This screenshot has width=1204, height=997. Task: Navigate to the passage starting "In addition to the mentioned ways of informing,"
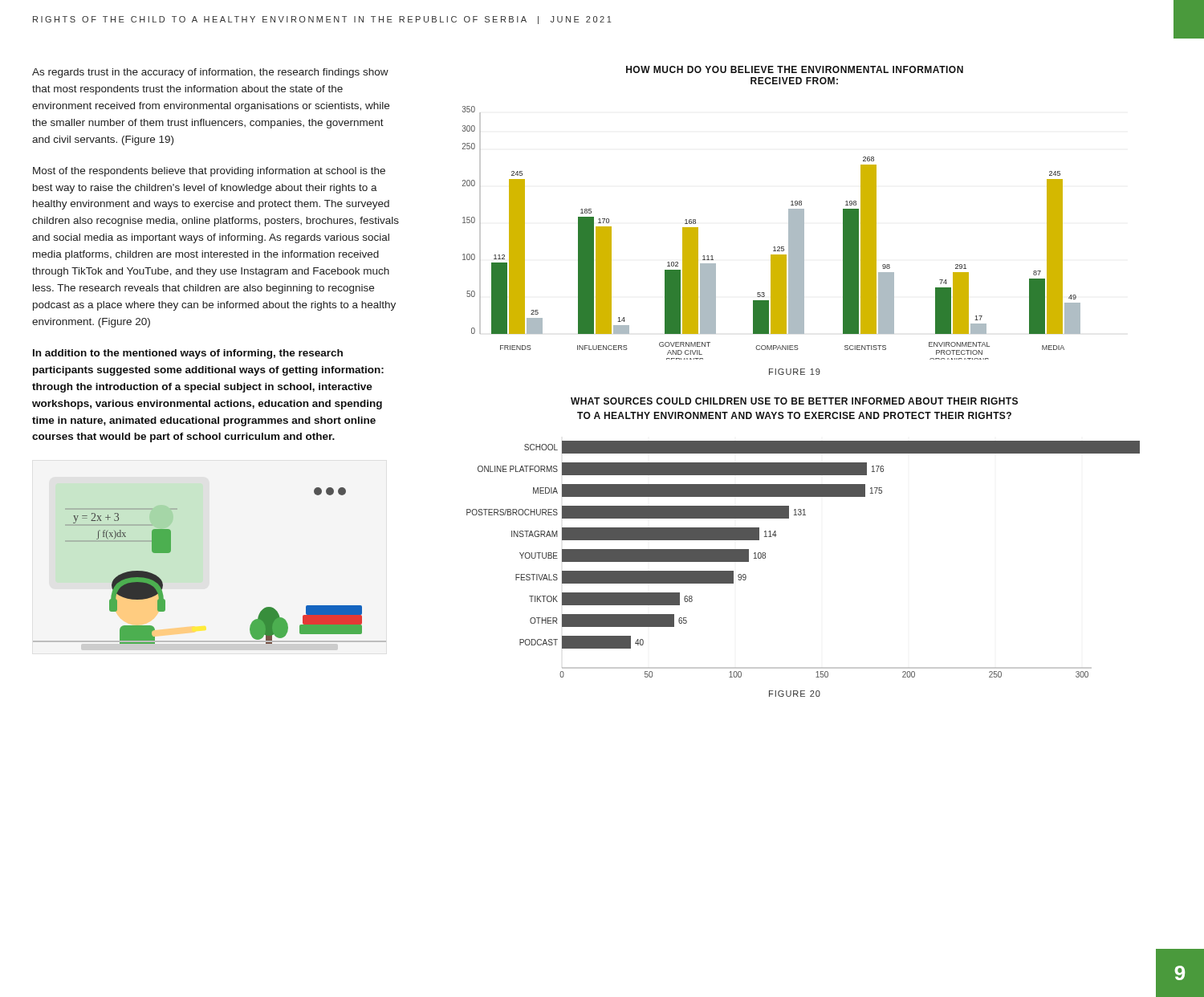pos(208,395)
